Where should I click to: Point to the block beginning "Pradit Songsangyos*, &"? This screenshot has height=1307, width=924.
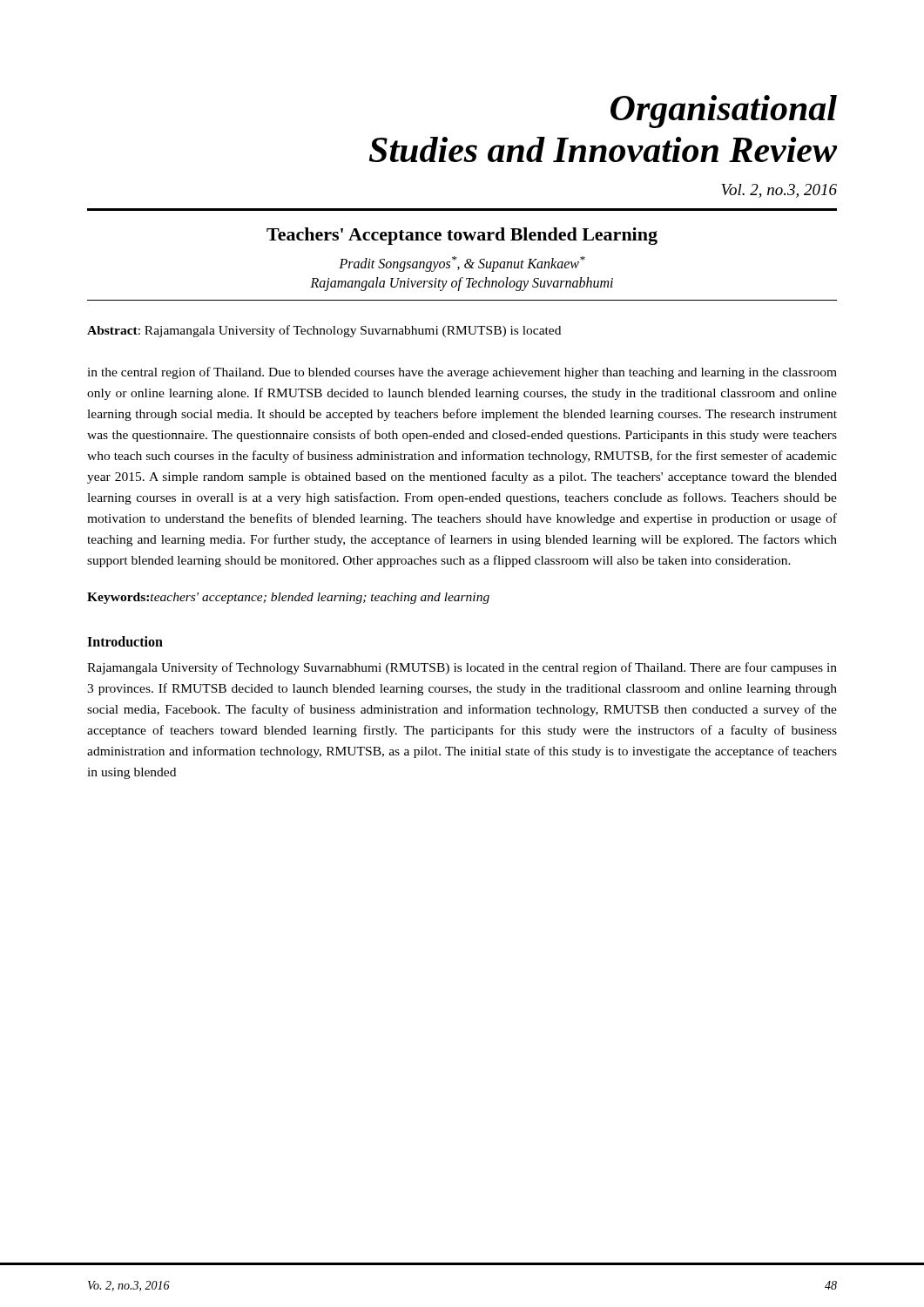coord(462,262)
